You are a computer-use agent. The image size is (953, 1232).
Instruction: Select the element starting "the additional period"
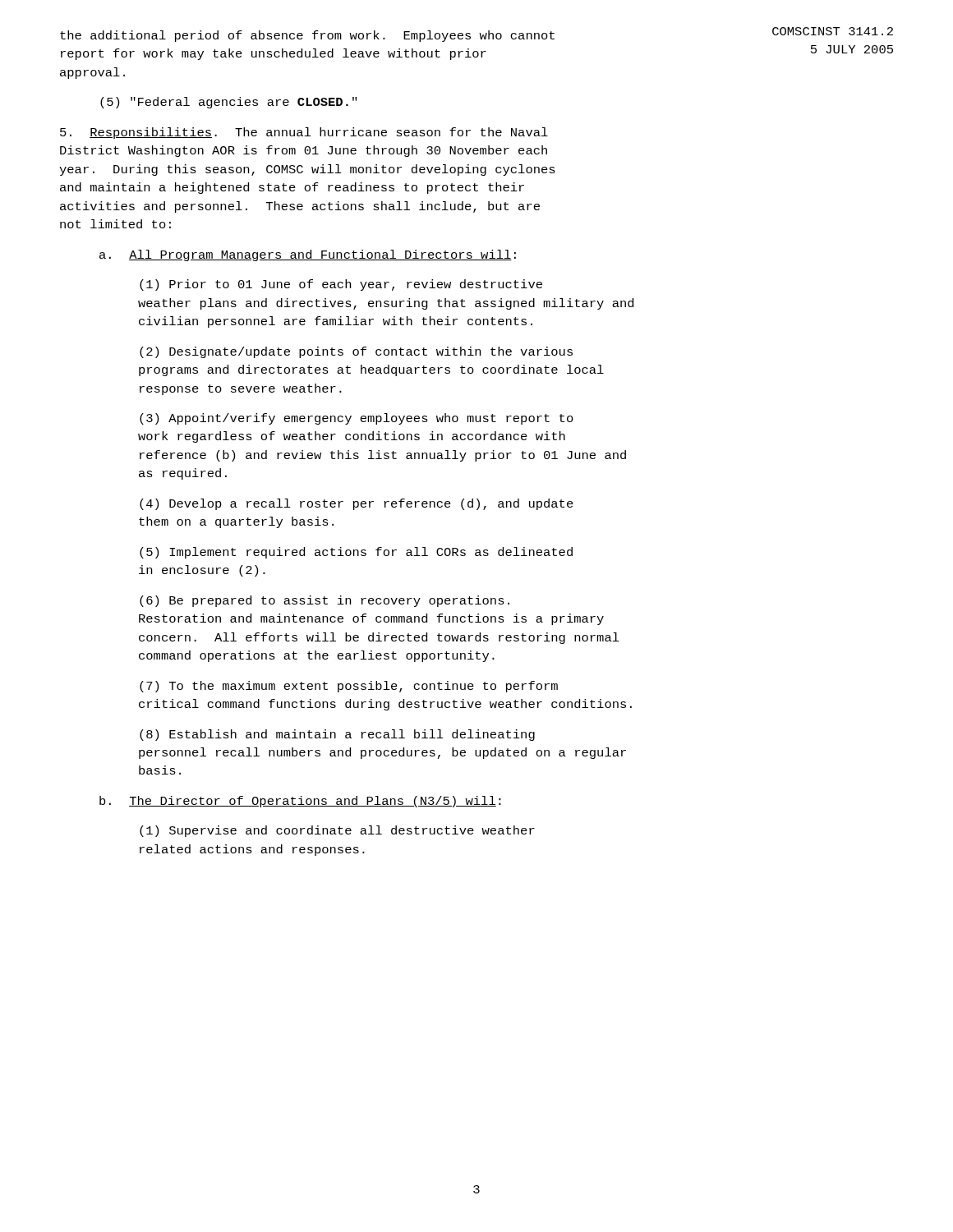click(x=308, y=55)
